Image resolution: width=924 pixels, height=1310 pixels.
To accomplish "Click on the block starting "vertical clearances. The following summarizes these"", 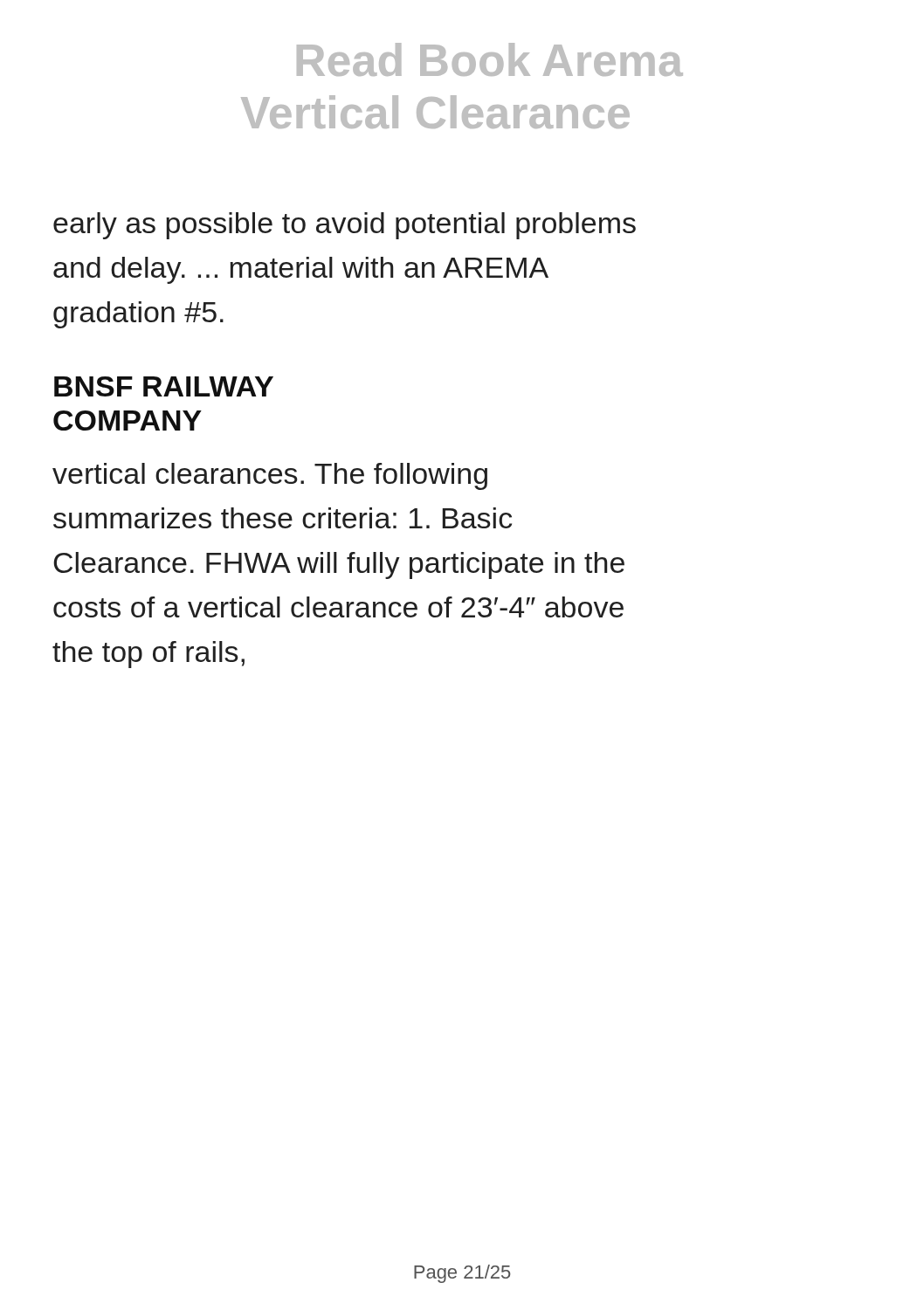I will click(339, 562).
